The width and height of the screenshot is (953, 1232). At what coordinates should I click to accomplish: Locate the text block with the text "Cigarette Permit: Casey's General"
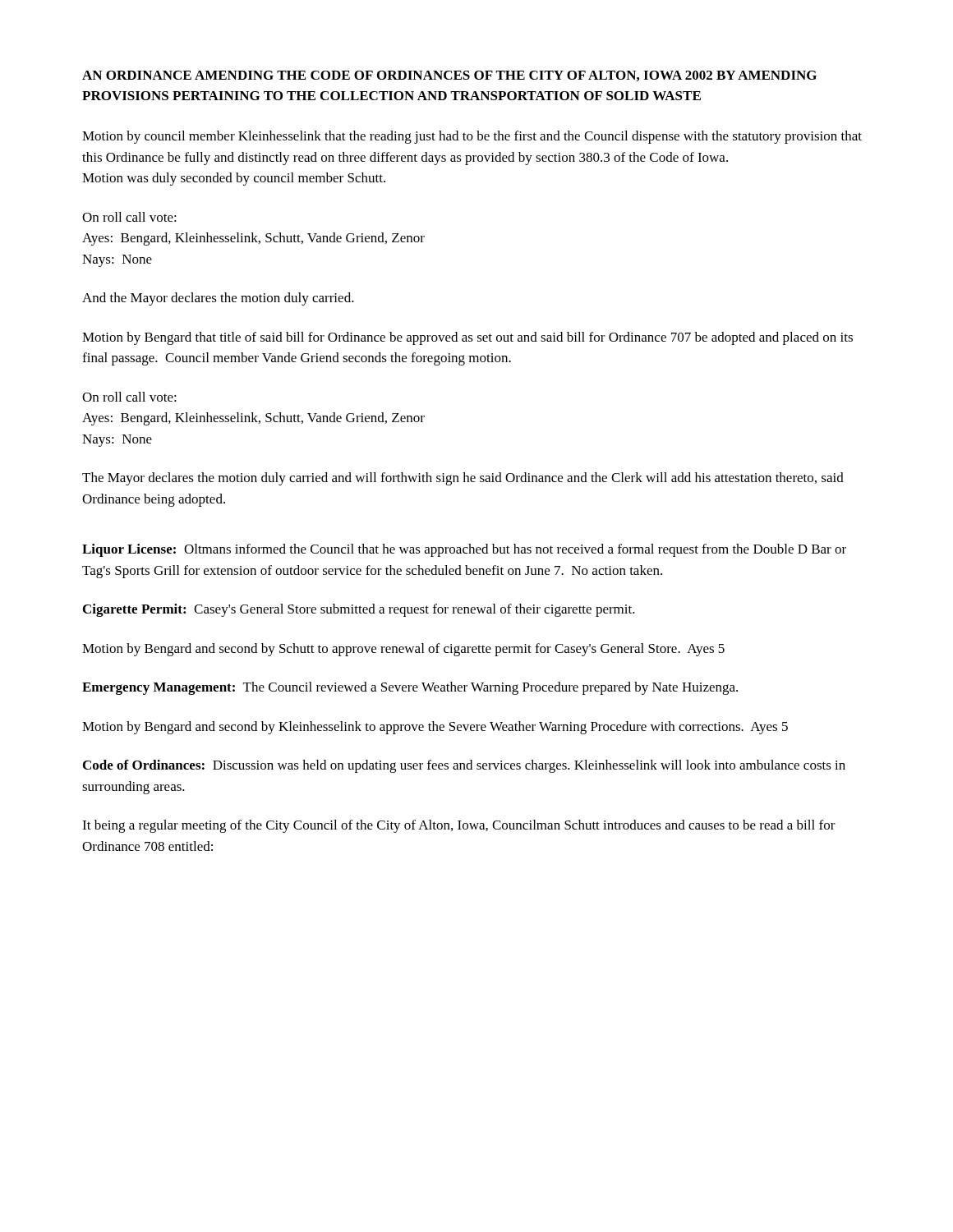(359, 609)
